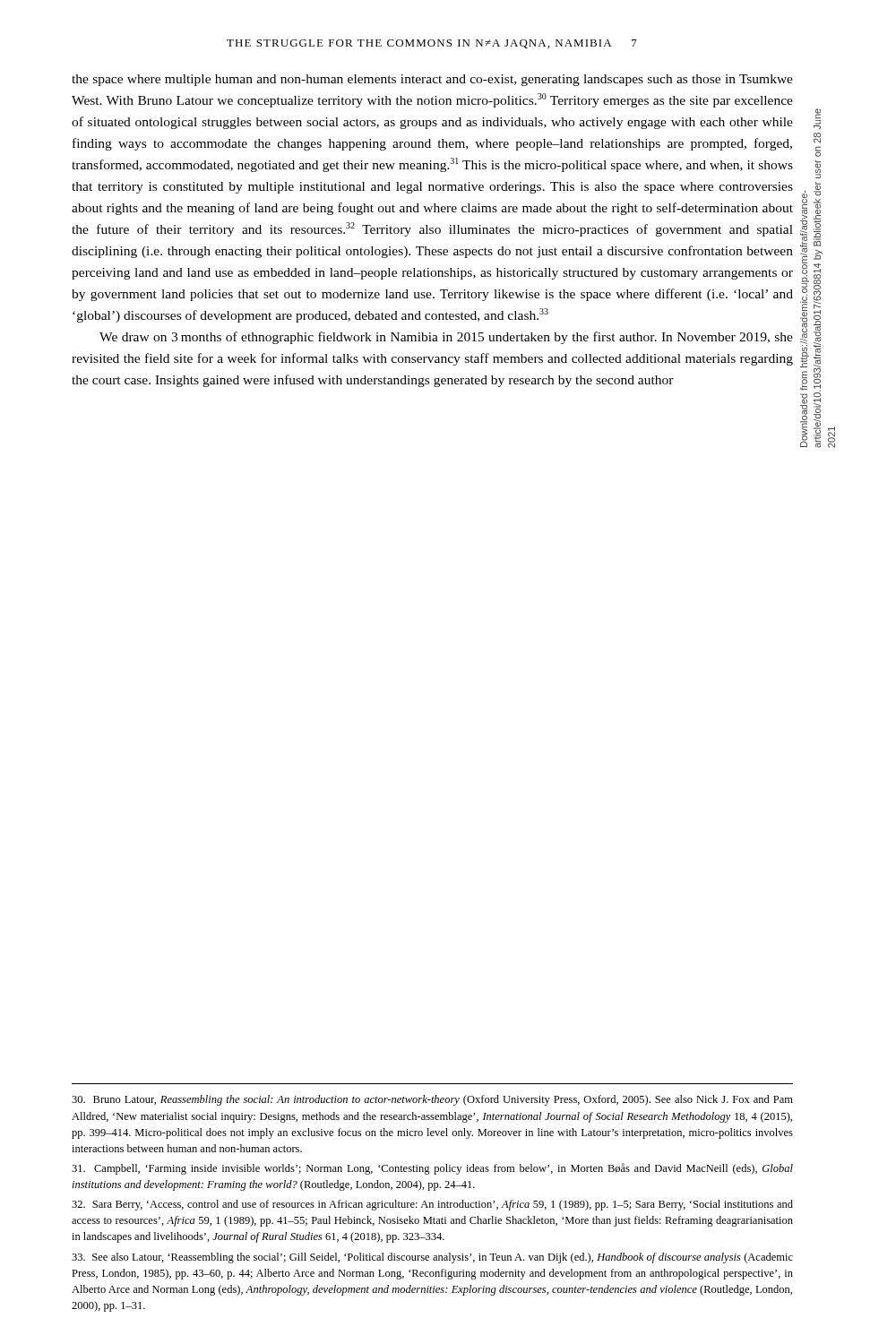Point to the block beginning "Campbell, ‘Farming inside invisible worlds’; Norman"

[432, 1176]
